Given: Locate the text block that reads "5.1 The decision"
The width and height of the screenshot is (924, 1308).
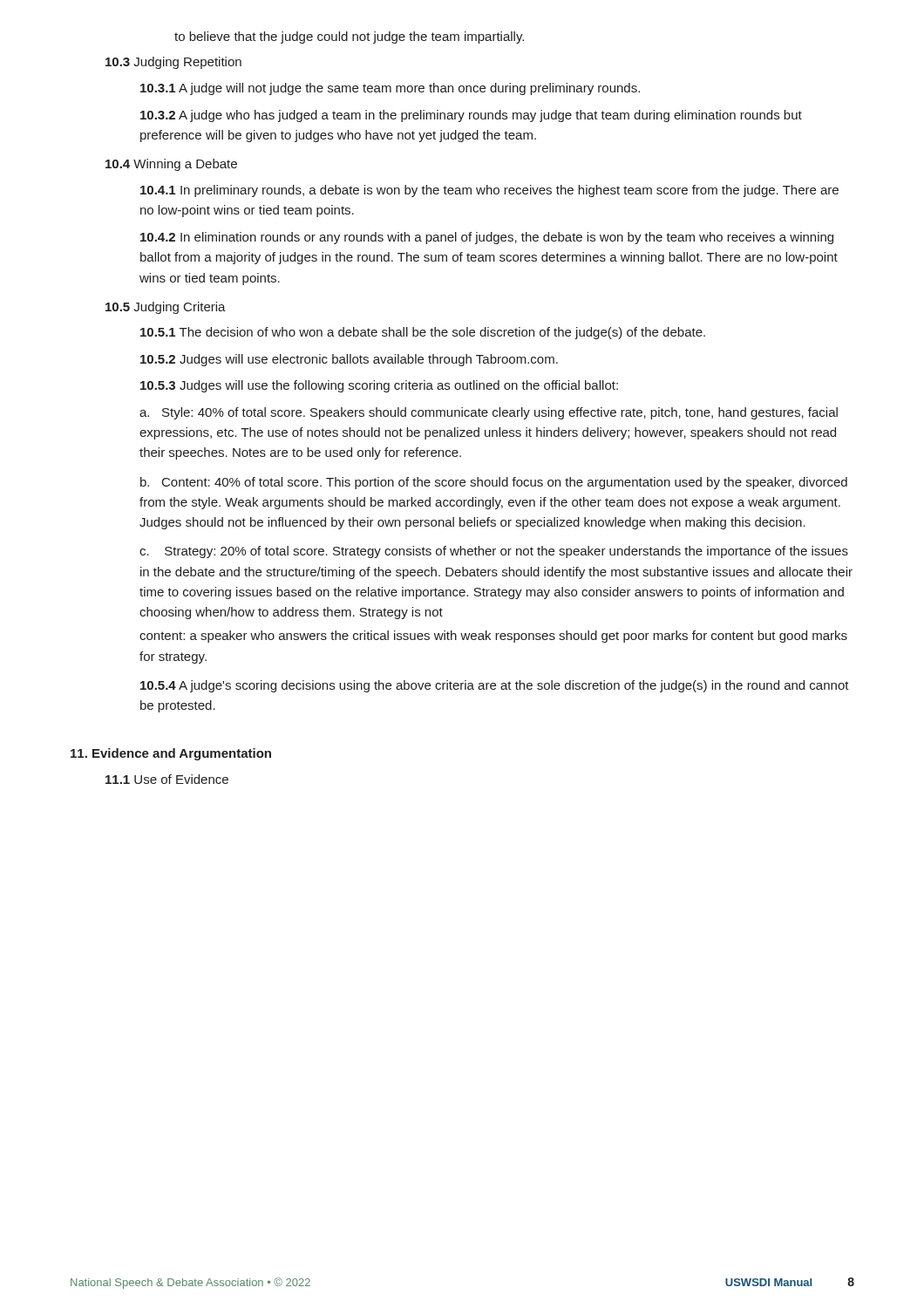Looking at the screenshot, I should pos(423,332).
